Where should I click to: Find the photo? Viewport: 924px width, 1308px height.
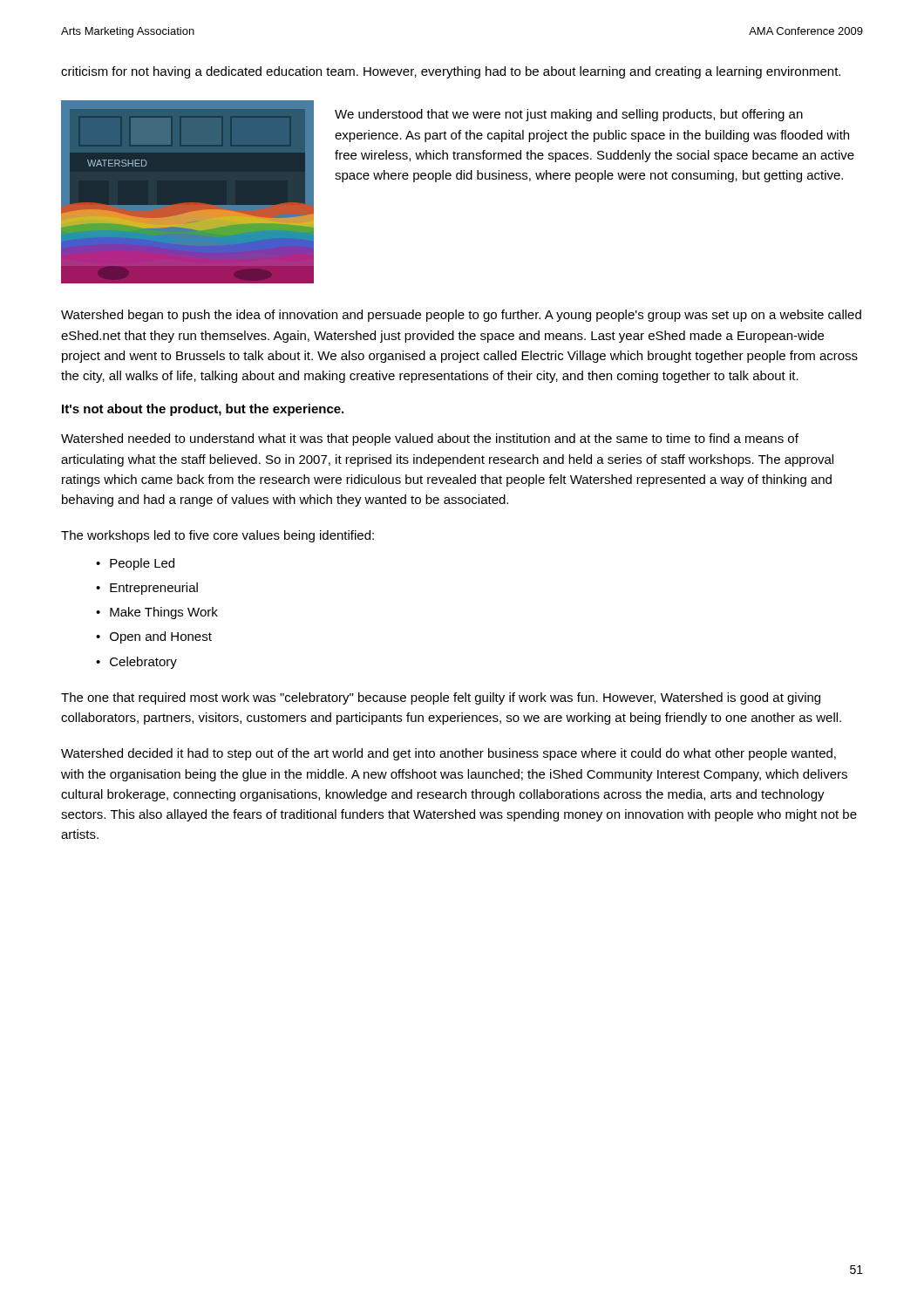(x=187, y=192)
